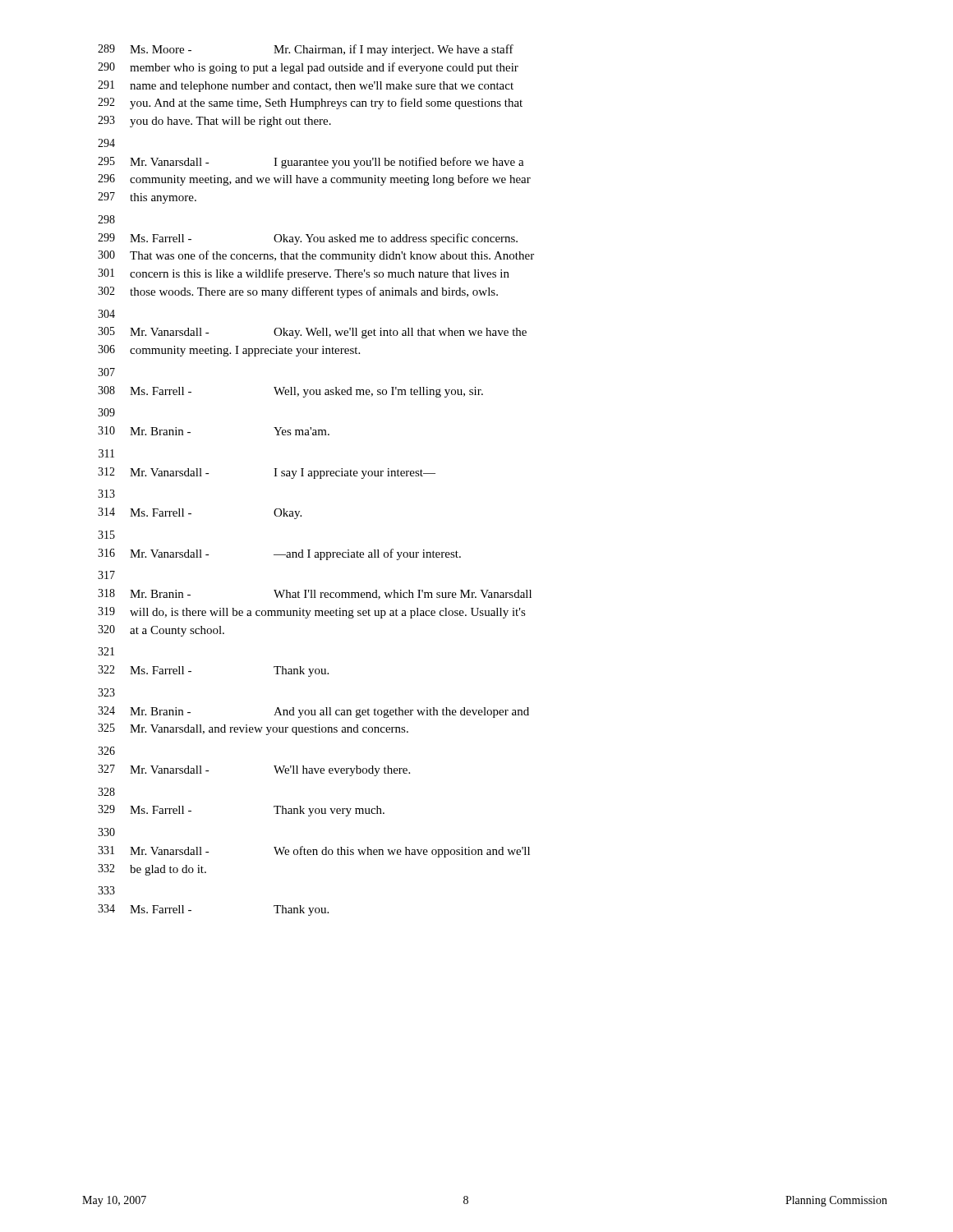
Task: Click on the passage starting "324 Mr. Branin -And you all"
Action: [x=485, y=712]
